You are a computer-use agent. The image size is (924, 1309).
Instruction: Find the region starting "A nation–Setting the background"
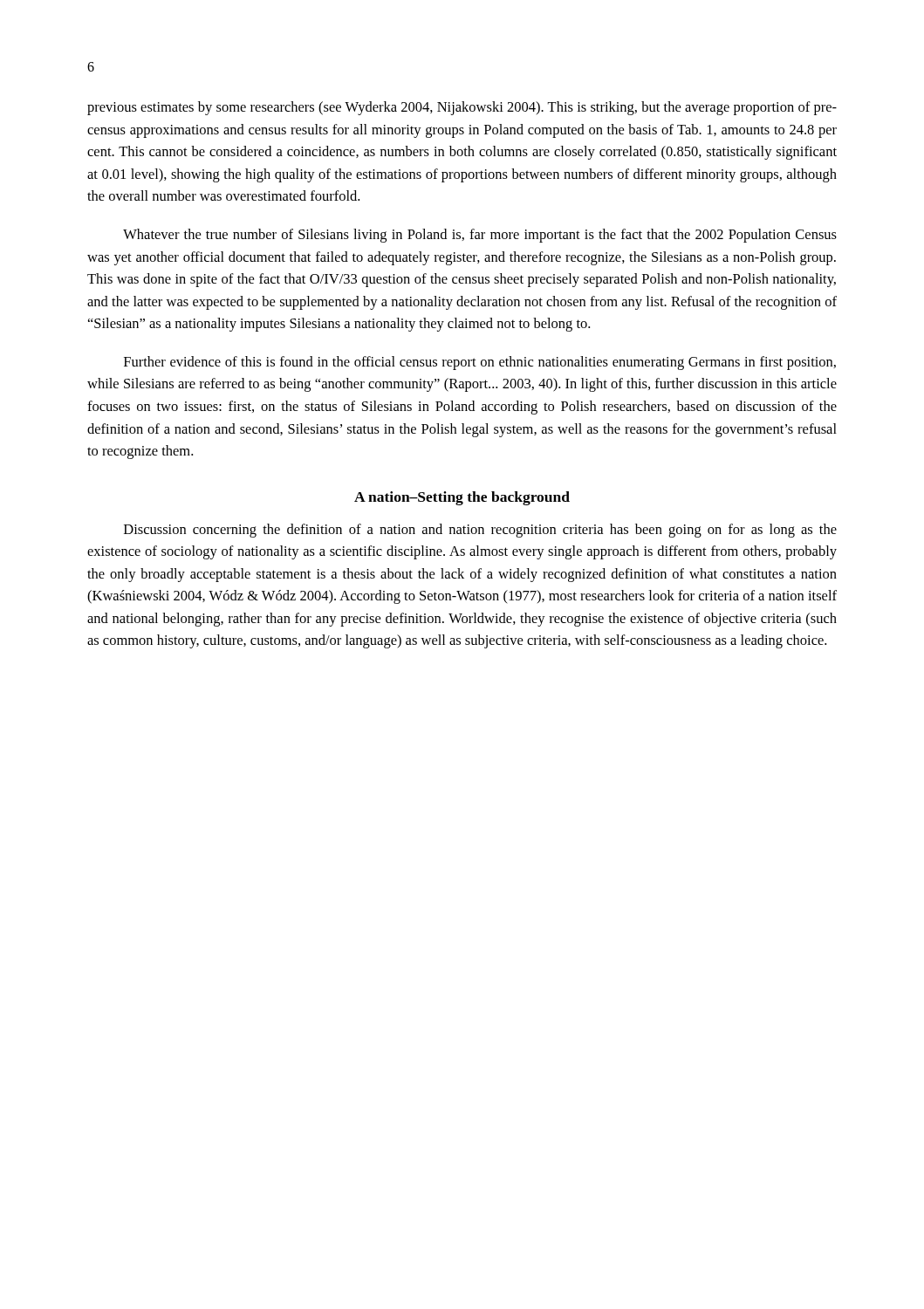(x=462, y=497)
